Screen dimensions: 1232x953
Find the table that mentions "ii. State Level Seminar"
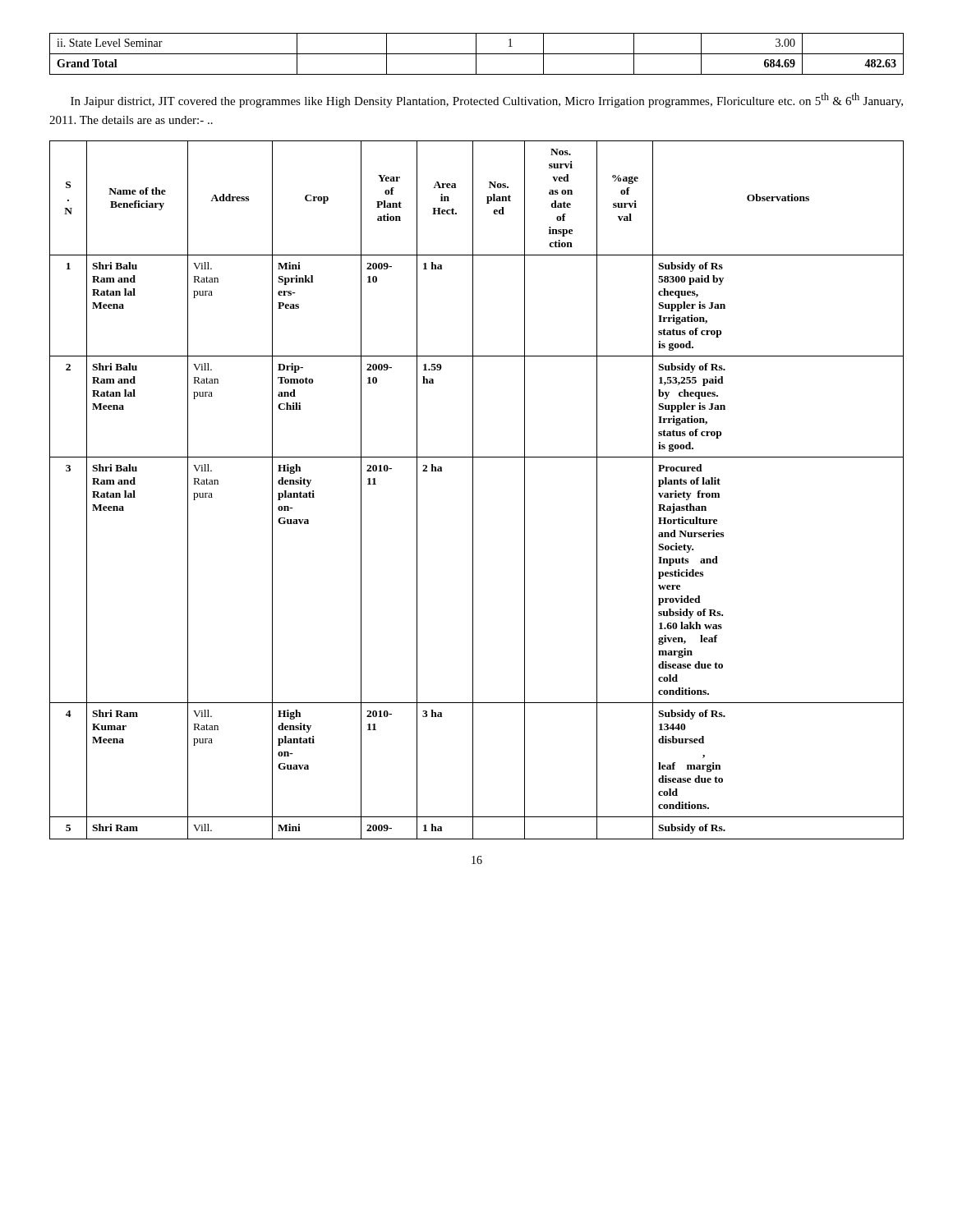[x=476, y=54]
